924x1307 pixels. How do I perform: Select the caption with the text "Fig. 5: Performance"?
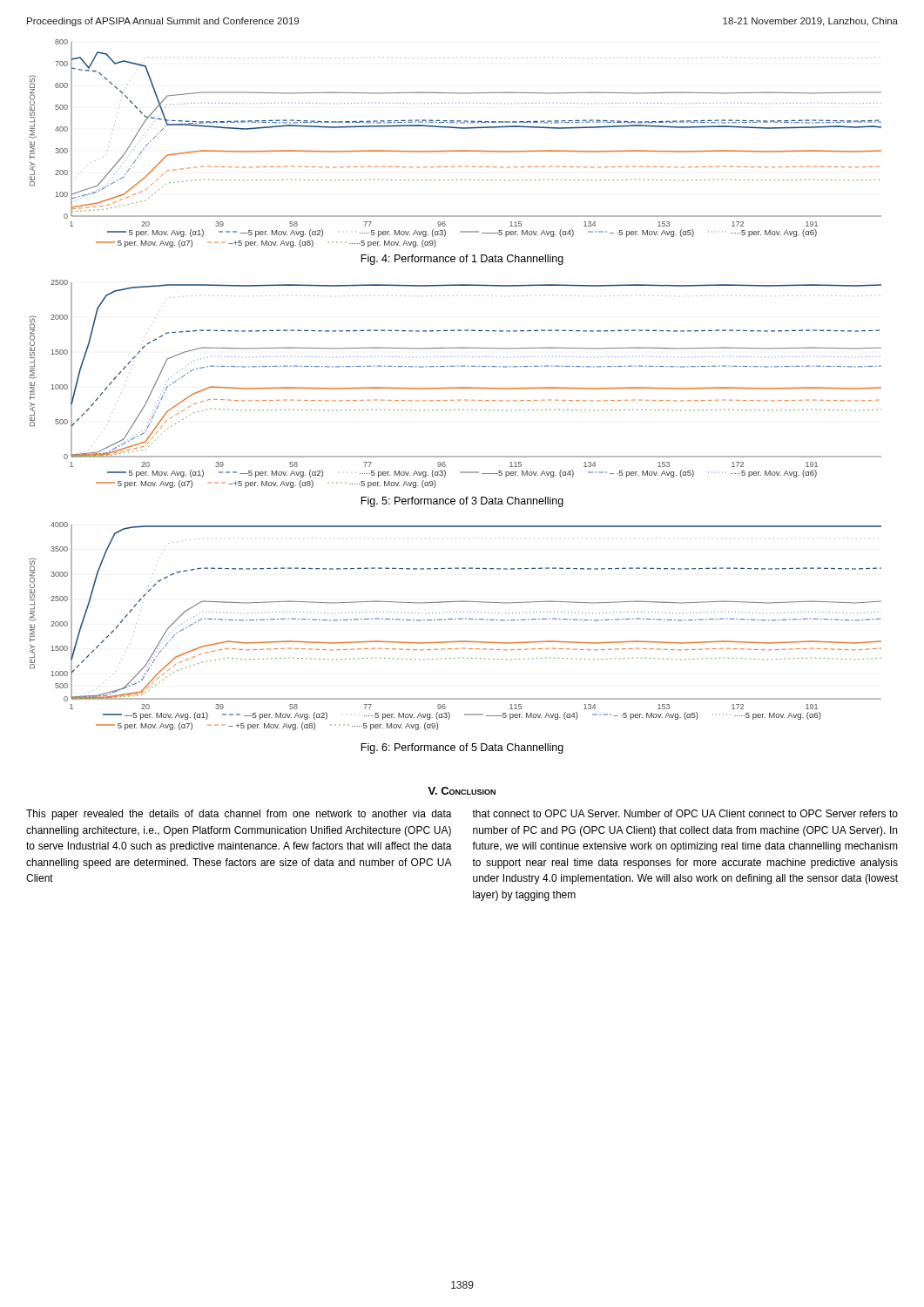coord(462,501)
